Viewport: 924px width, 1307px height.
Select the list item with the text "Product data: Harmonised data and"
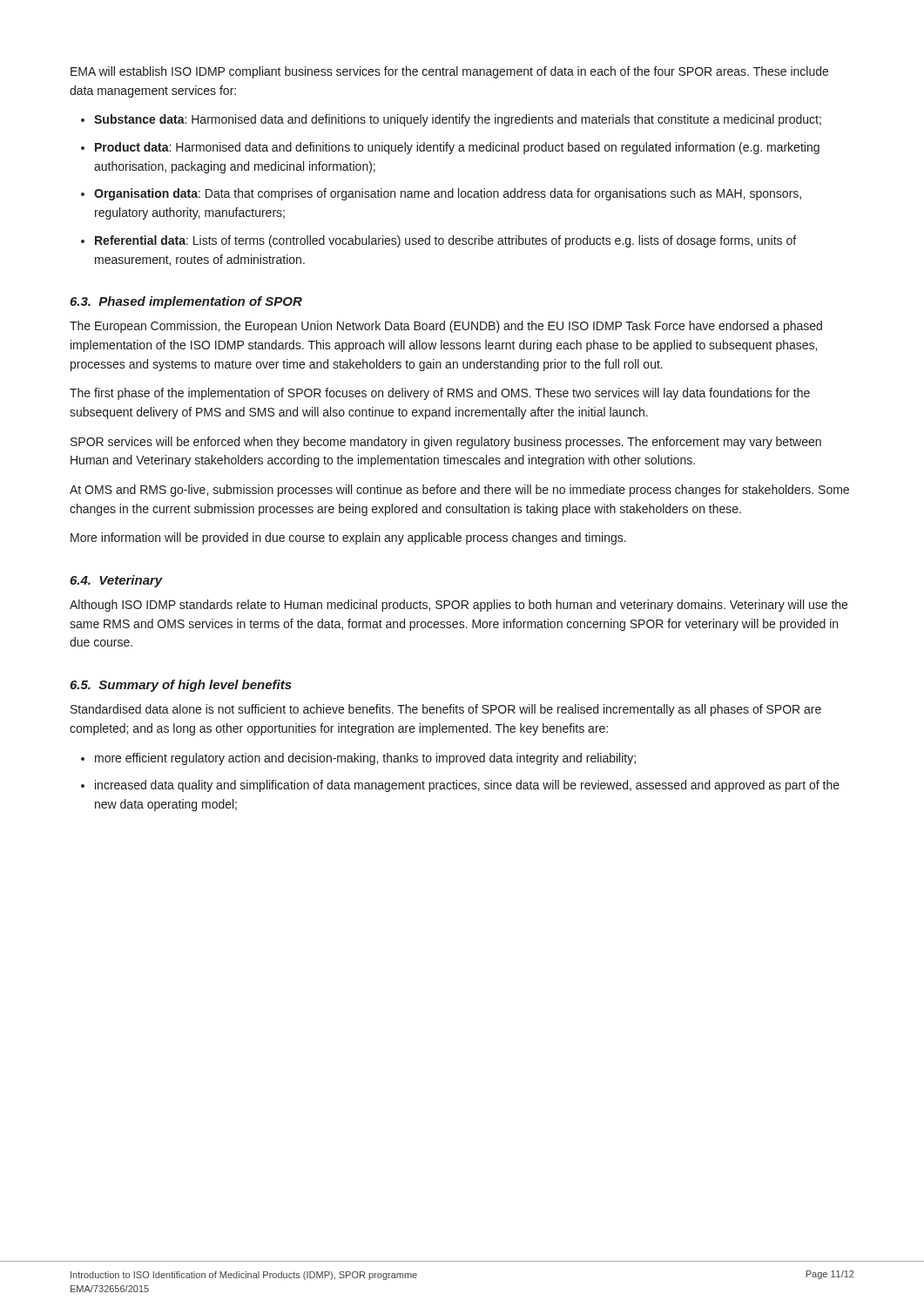(x=457, y=157)
